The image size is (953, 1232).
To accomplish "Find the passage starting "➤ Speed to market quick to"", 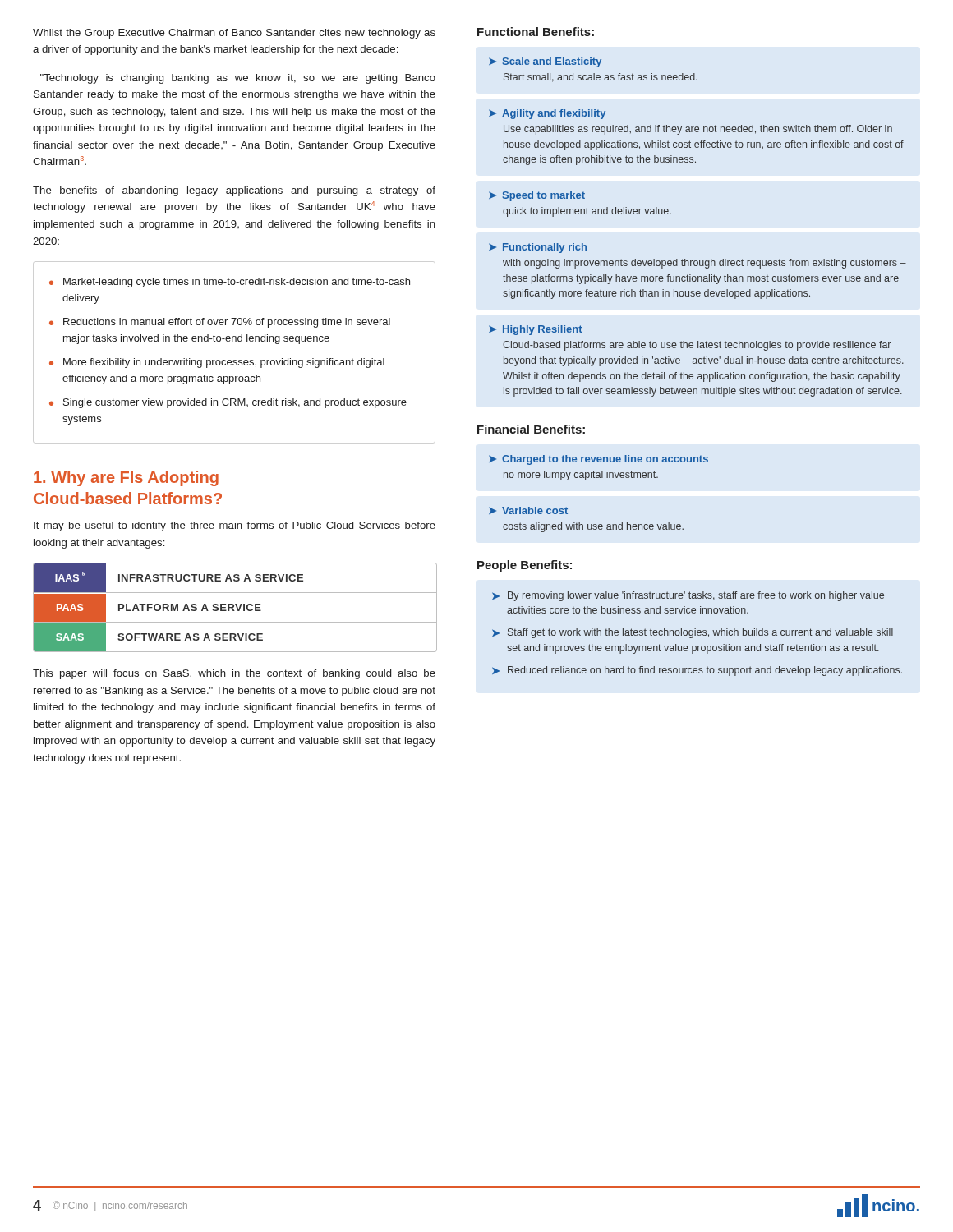I will tap(537, 196).
